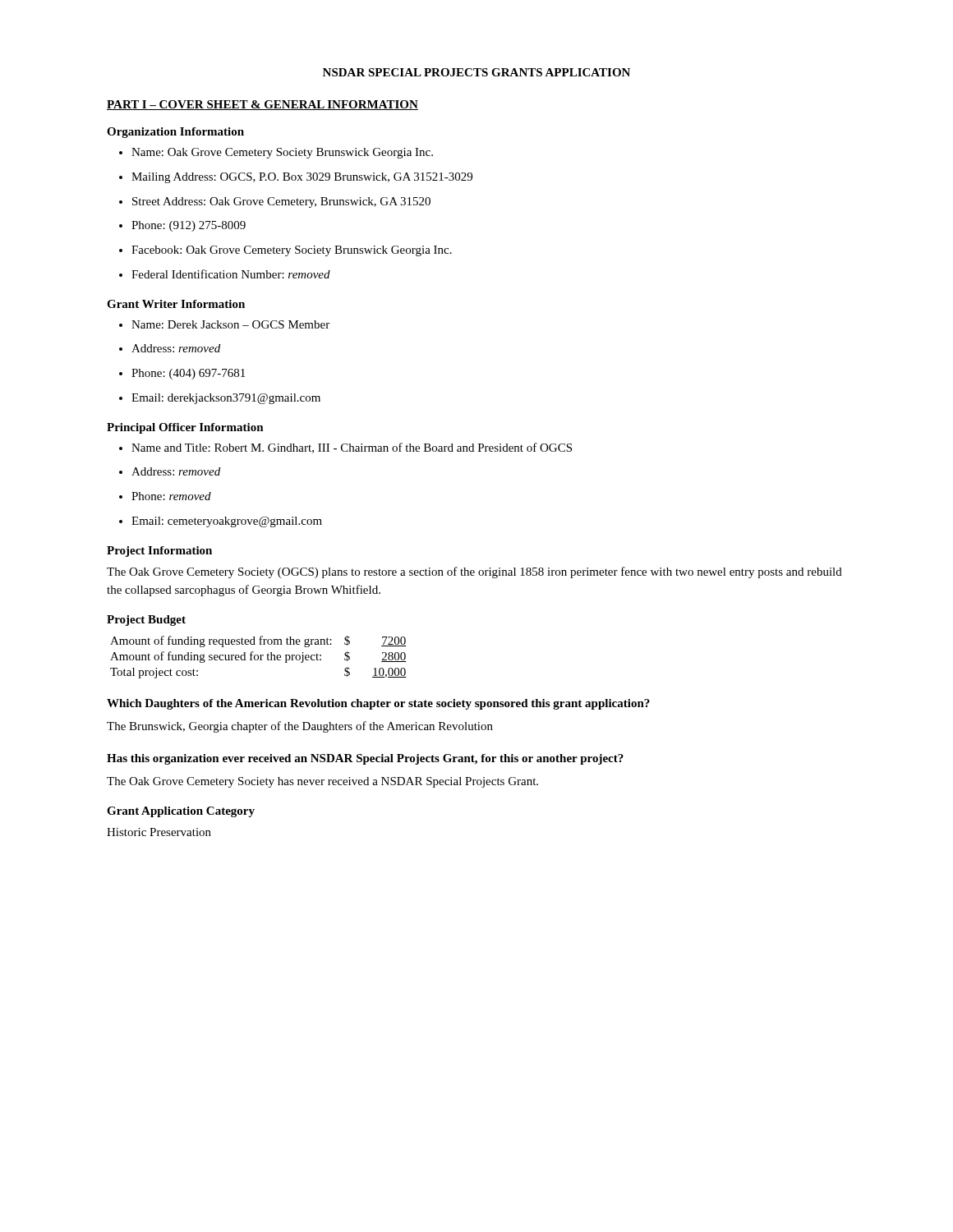The image size is (953, 1232).
Task: Point to the section header beginning "PART I – COVER SHEET &"
Action: click(x=262, y=104)
